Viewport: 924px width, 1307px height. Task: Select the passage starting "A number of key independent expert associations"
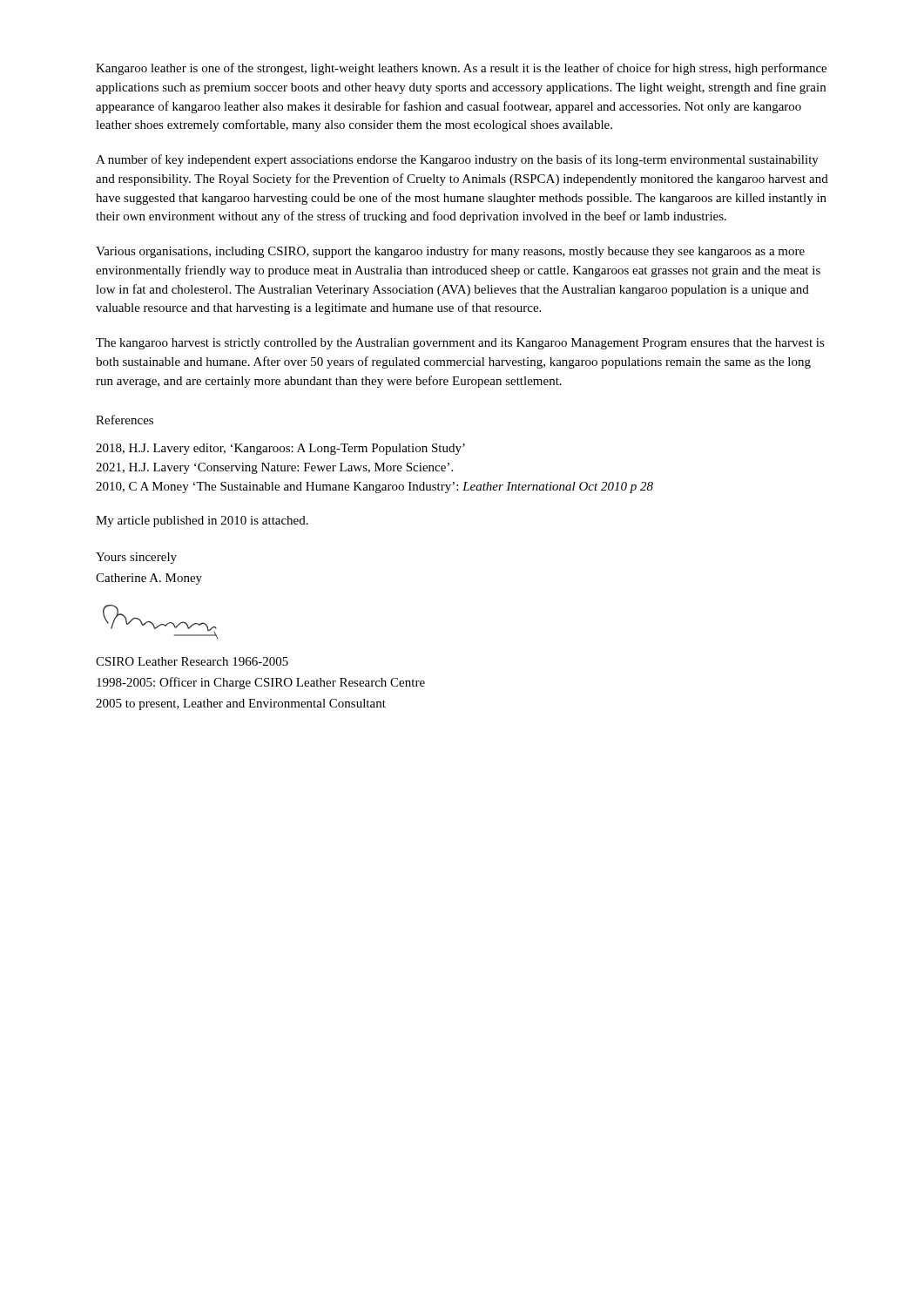pyautogui.click(x=462, y=188)
